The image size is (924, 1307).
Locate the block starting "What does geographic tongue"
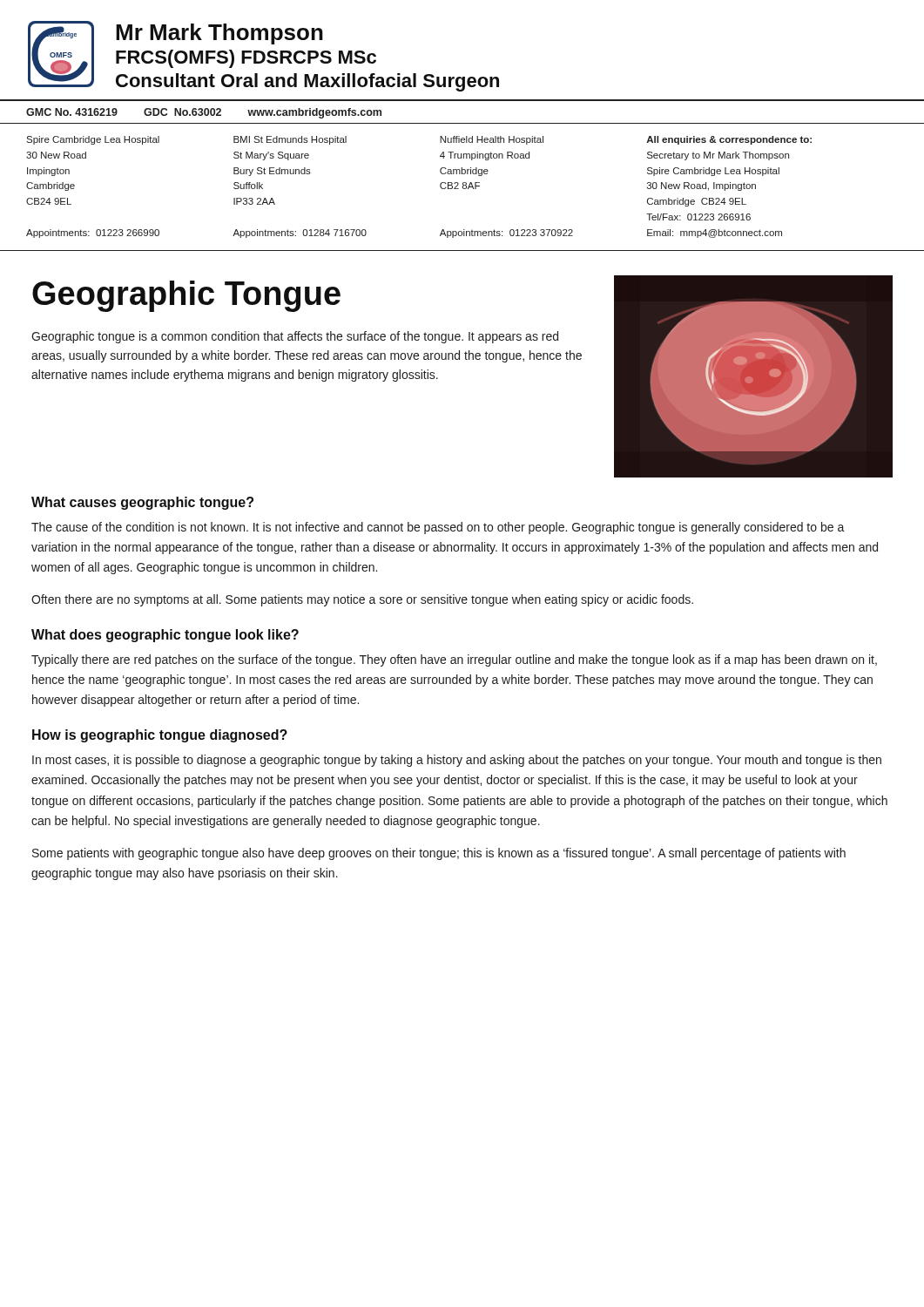pyautogui.click(x=165, y=635)
